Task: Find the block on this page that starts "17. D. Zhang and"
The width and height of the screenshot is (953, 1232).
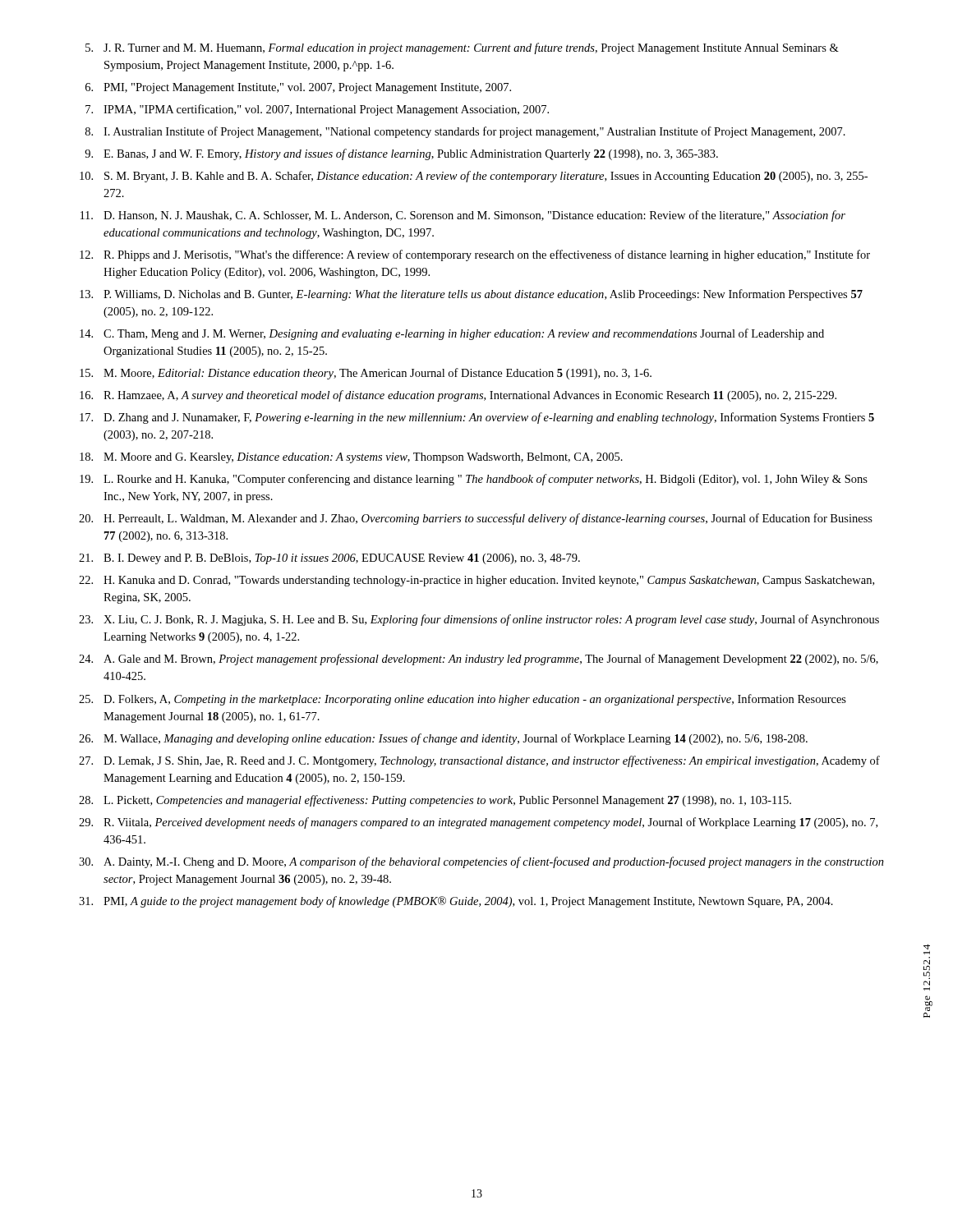Action: click(x=476, y=427)
